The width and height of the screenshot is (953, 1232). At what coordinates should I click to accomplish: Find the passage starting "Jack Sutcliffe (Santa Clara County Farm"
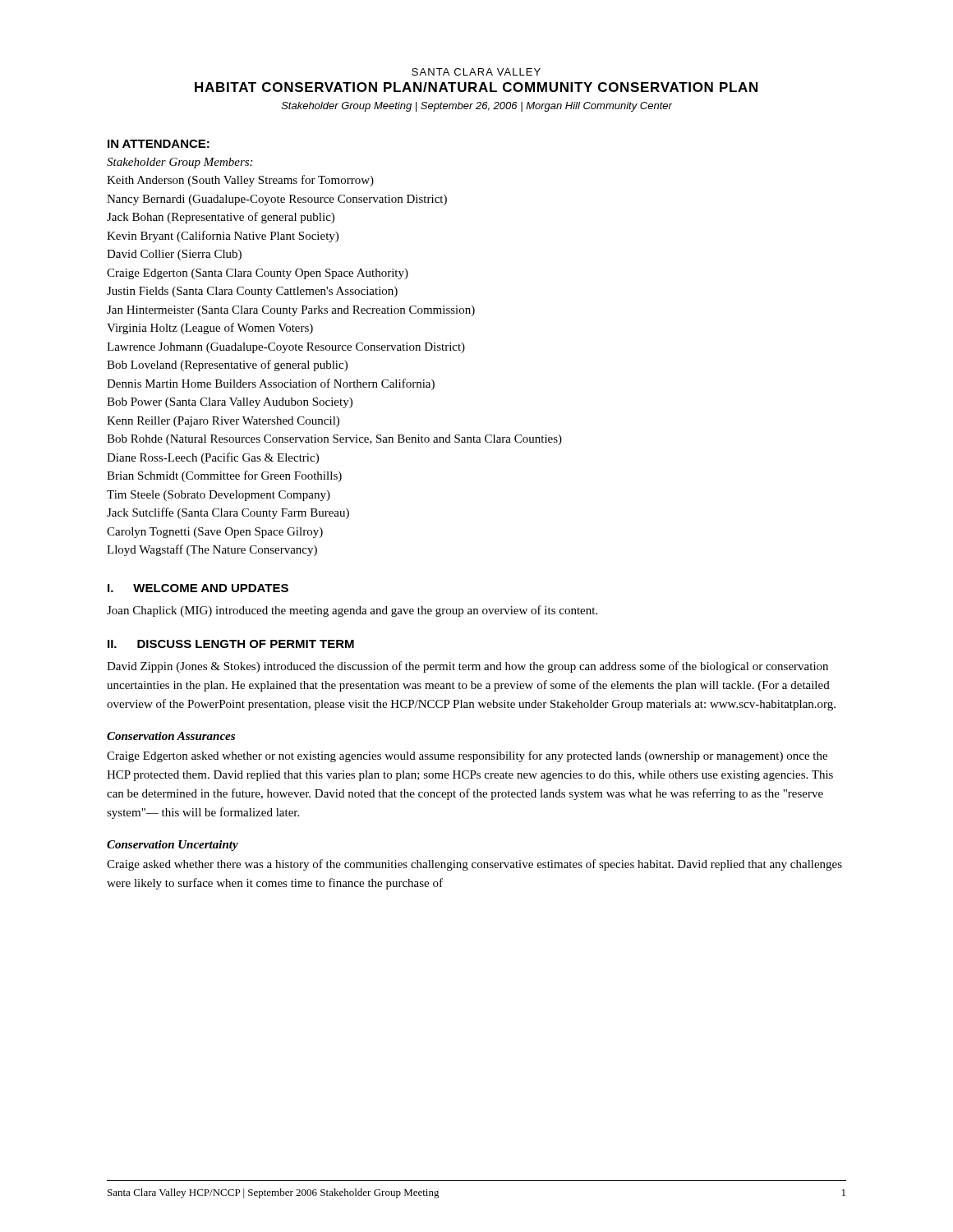click(228, 513)
